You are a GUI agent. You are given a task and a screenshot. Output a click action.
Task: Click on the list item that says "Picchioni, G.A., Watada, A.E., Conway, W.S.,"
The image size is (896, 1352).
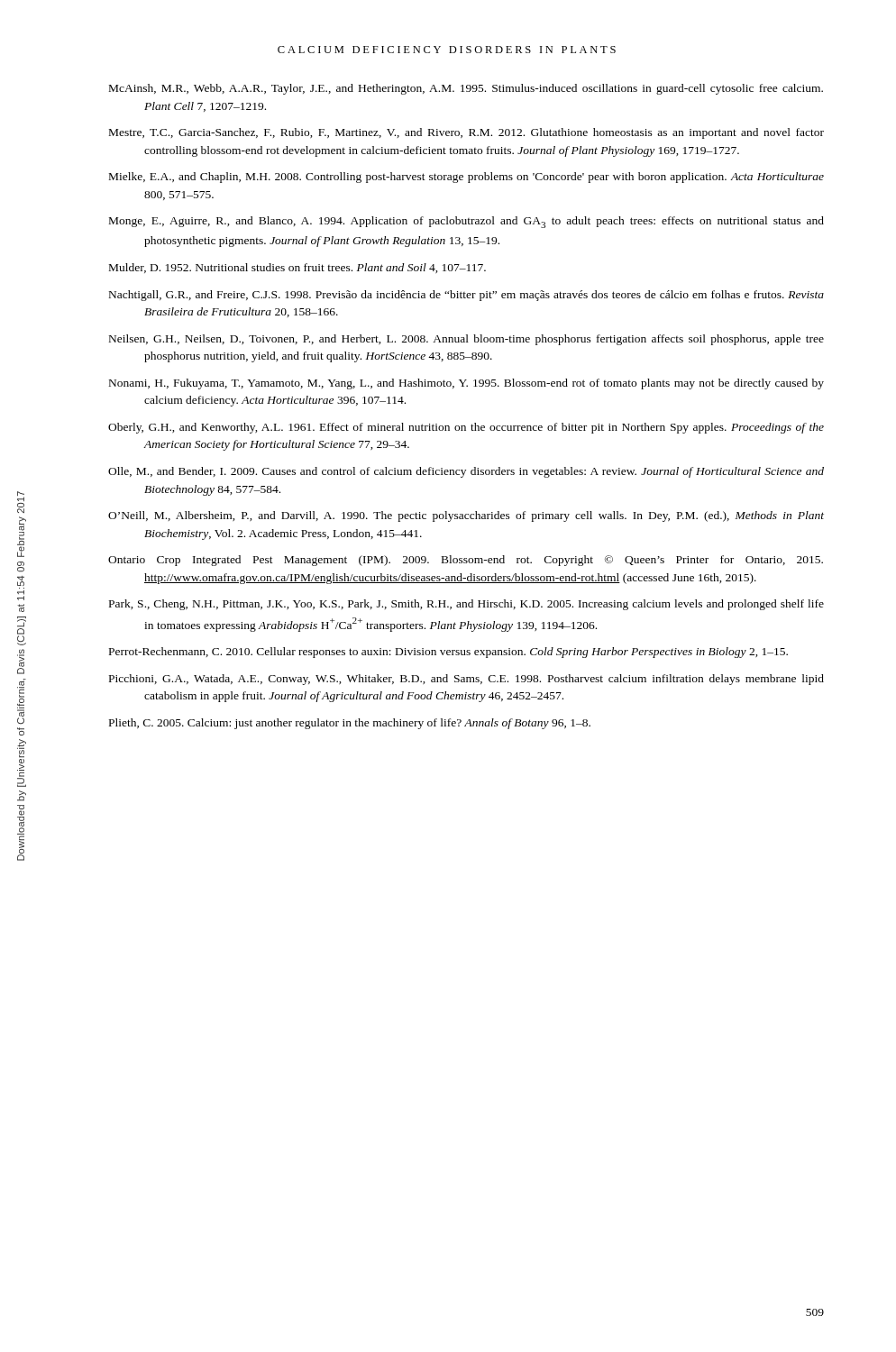466,687
